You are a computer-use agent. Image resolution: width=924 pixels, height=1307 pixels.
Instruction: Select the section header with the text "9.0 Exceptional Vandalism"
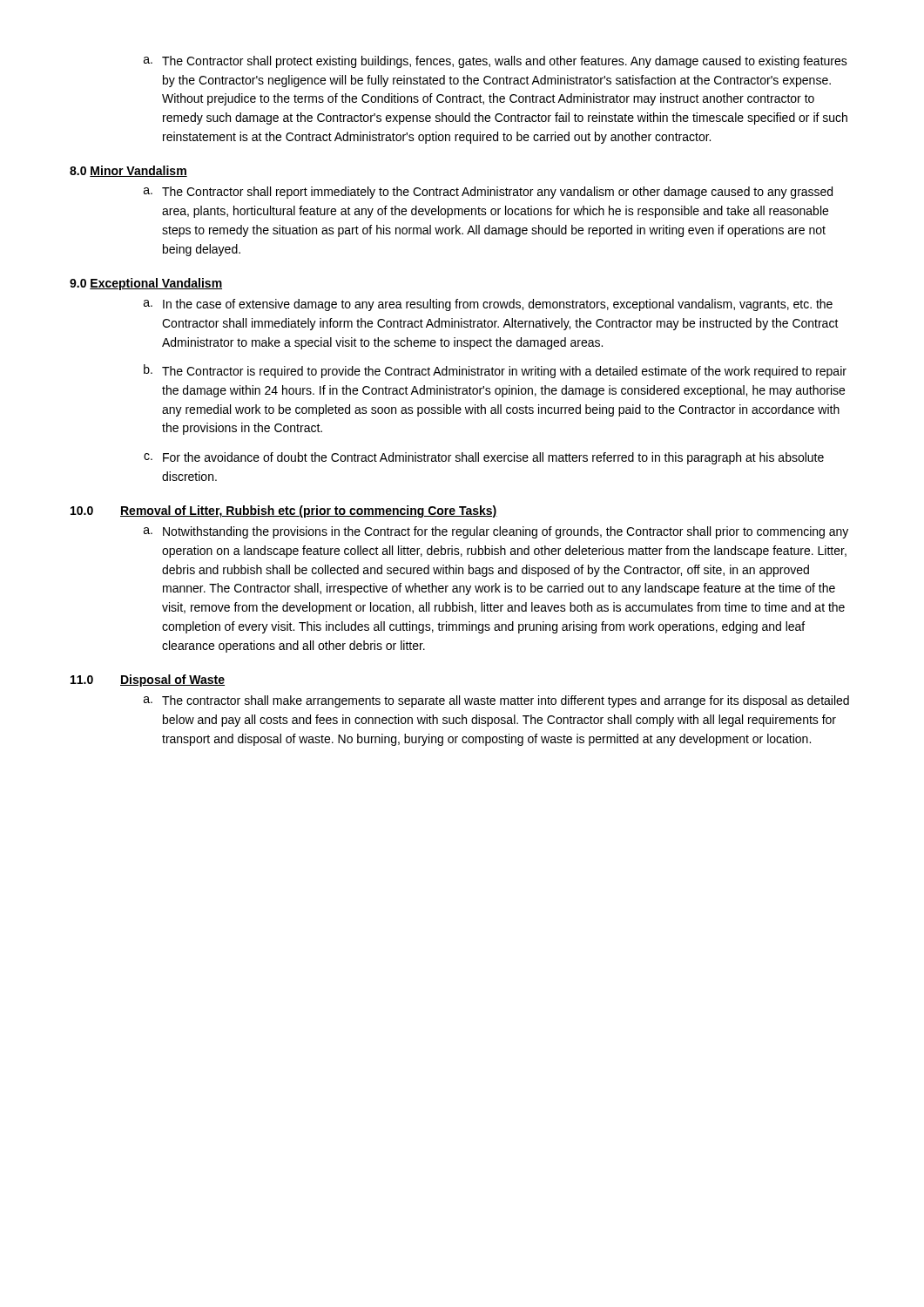coord(146,283)
